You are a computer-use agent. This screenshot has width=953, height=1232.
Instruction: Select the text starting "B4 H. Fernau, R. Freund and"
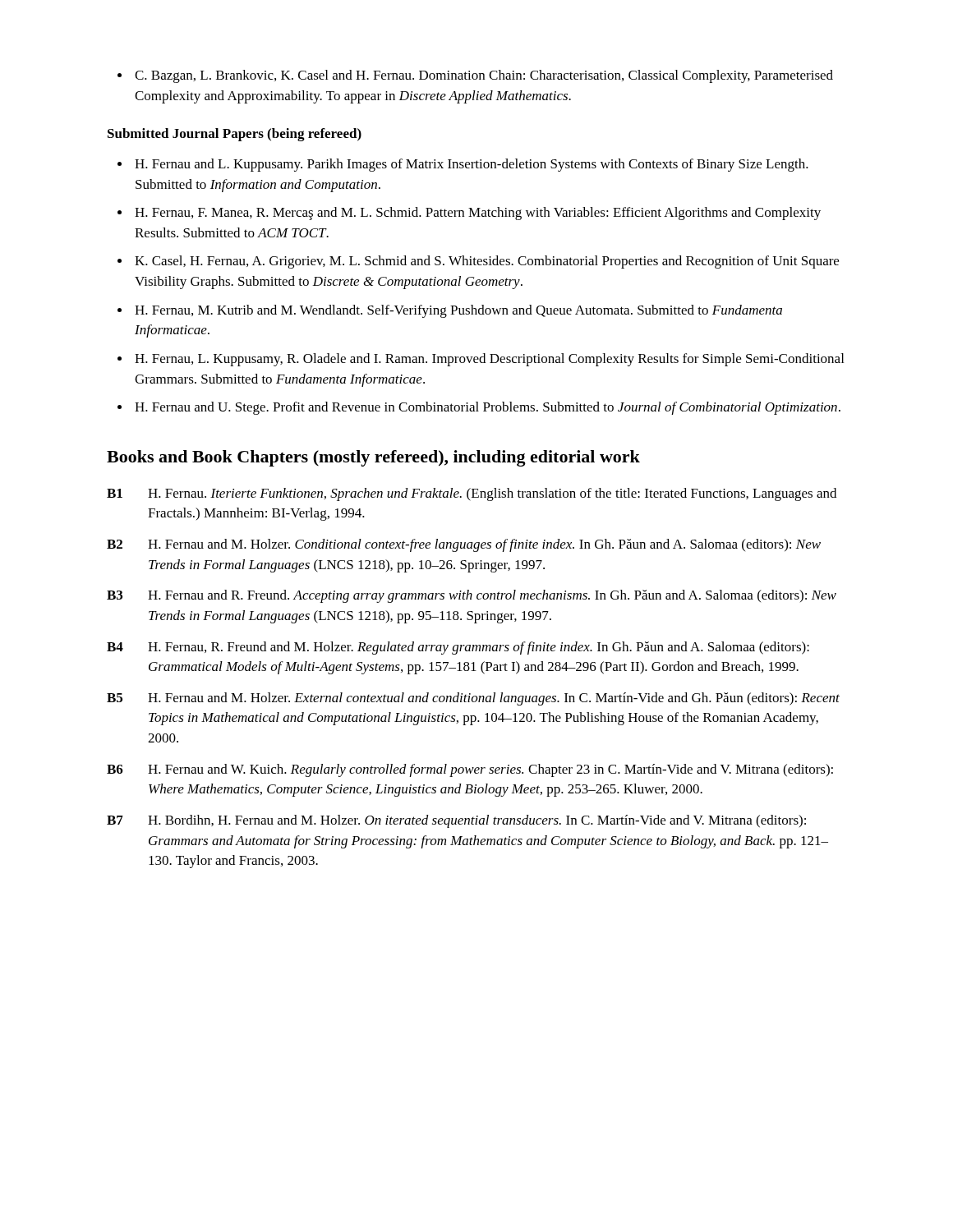click(x=476, y=657)
